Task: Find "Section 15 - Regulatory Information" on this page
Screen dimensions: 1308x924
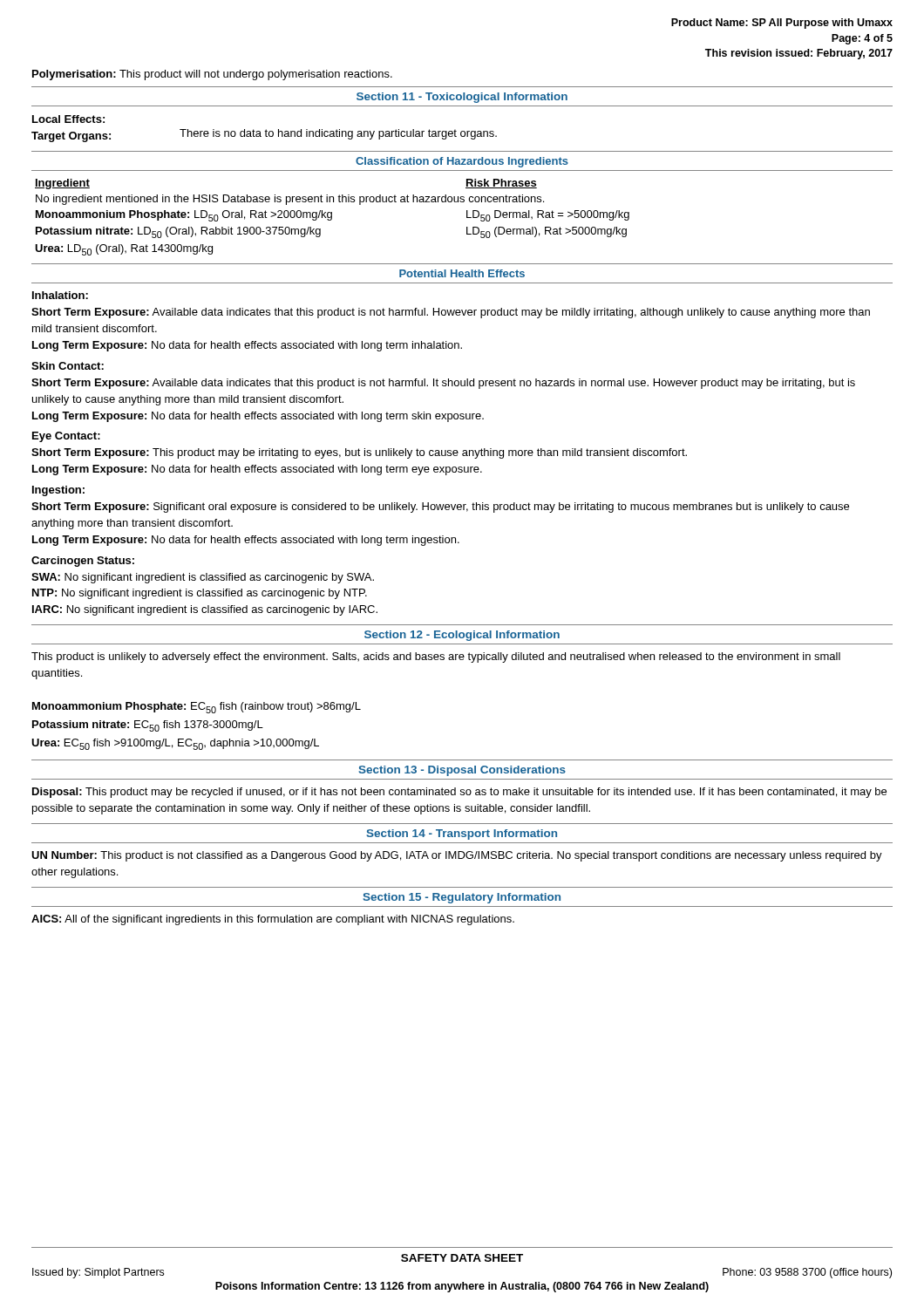Action: (x=462, y=897)
